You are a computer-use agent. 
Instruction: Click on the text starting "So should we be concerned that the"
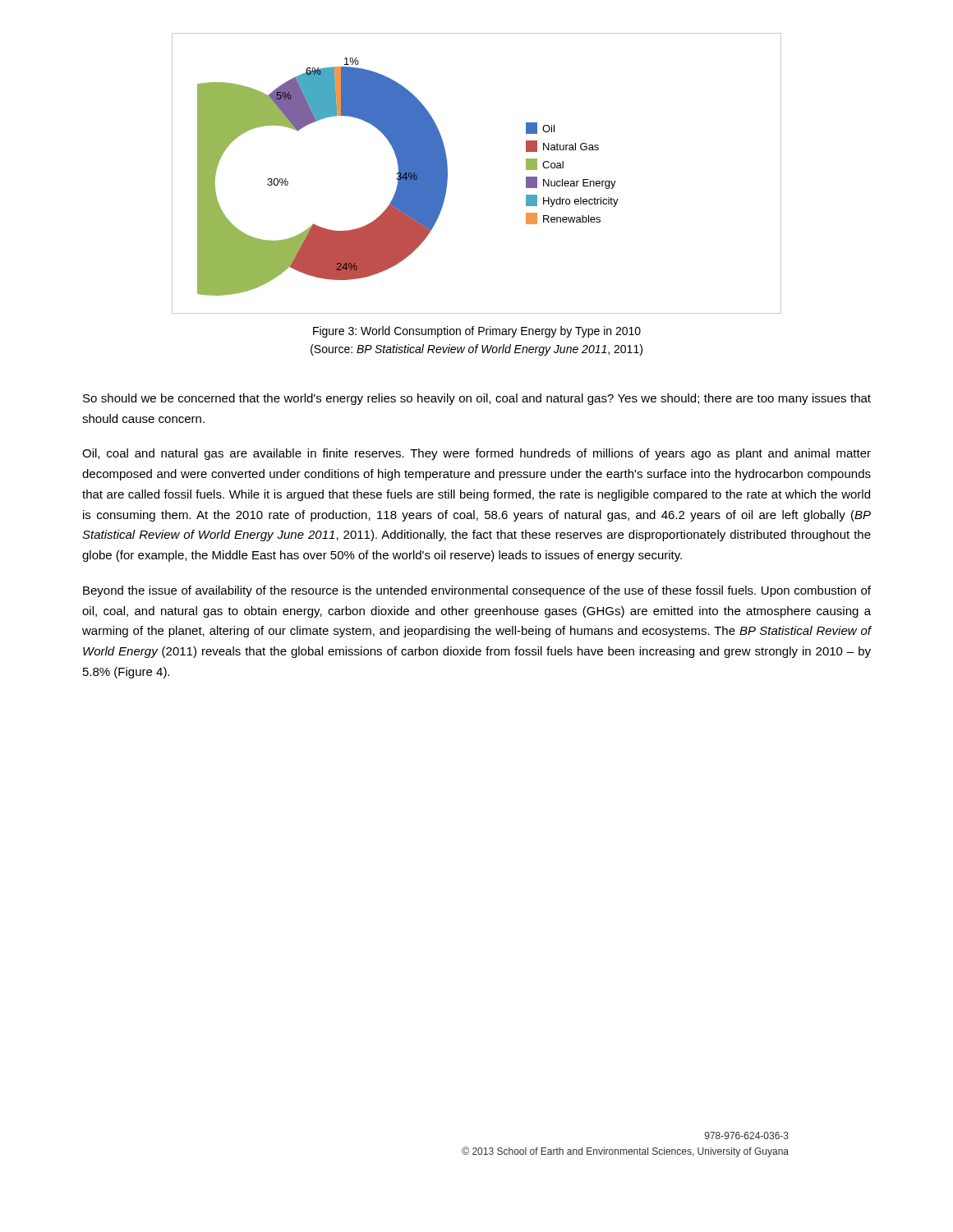coord(476,408)
